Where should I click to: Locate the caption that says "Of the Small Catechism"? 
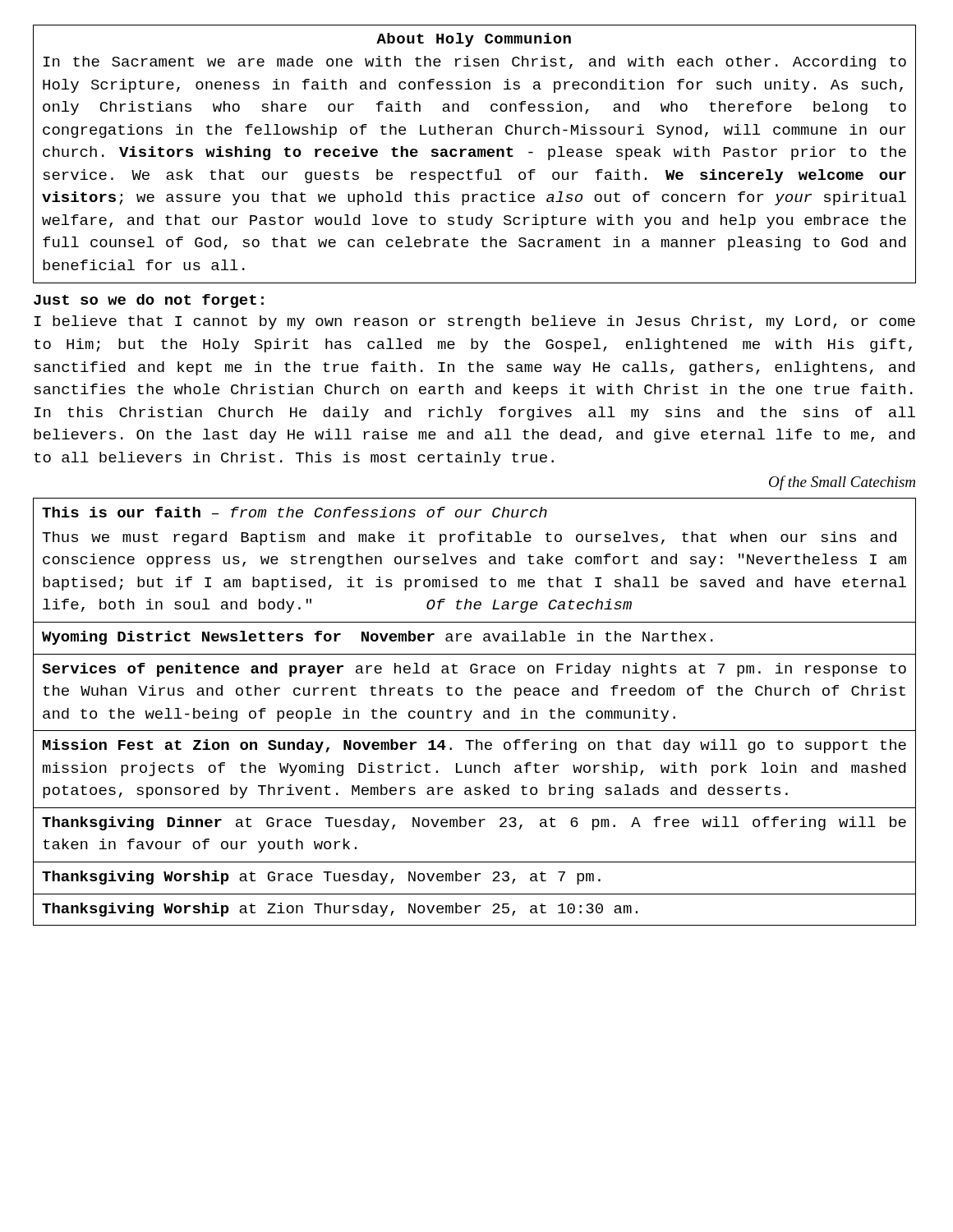842,482
